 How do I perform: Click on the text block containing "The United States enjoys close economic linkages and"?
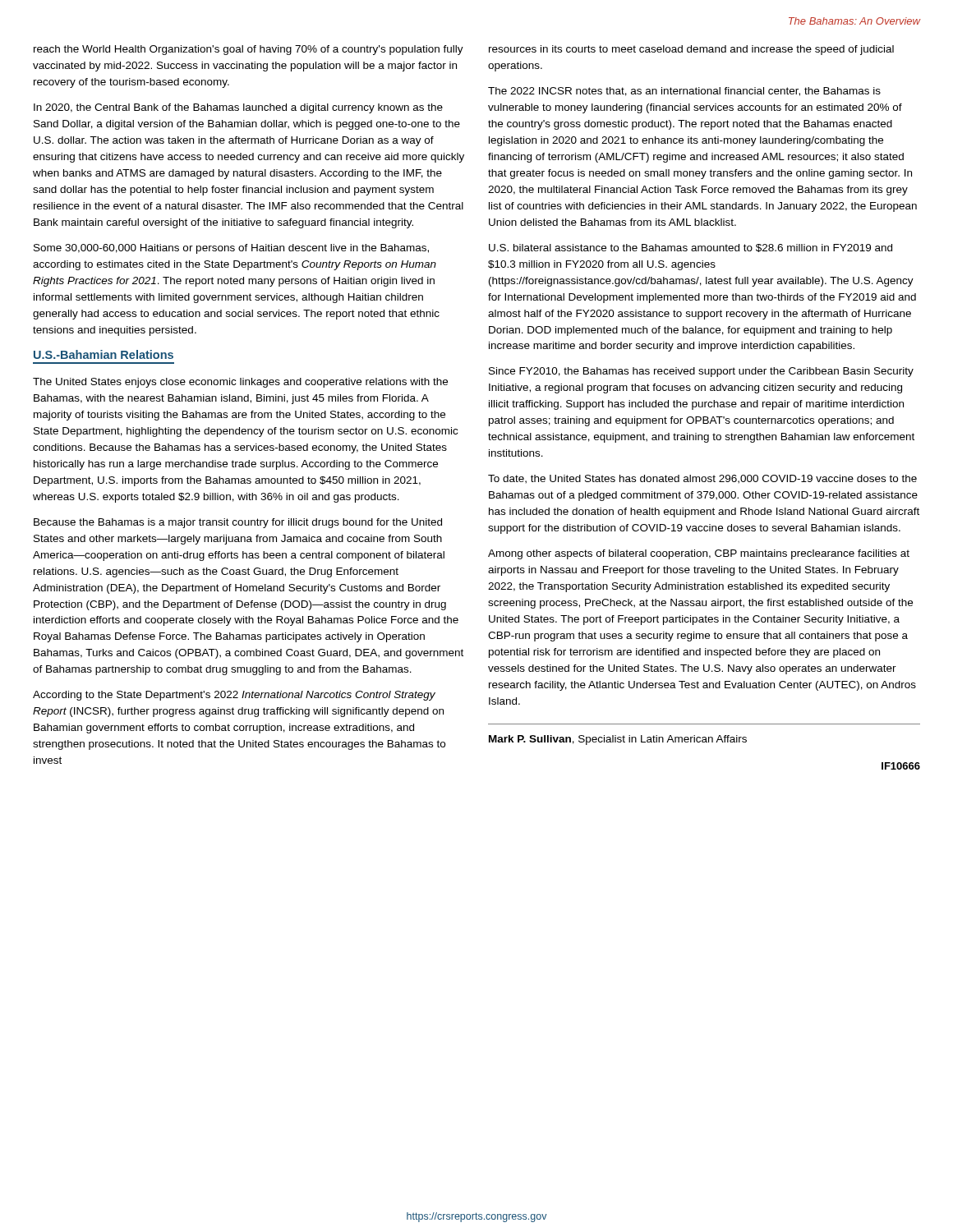coord(249,439)
